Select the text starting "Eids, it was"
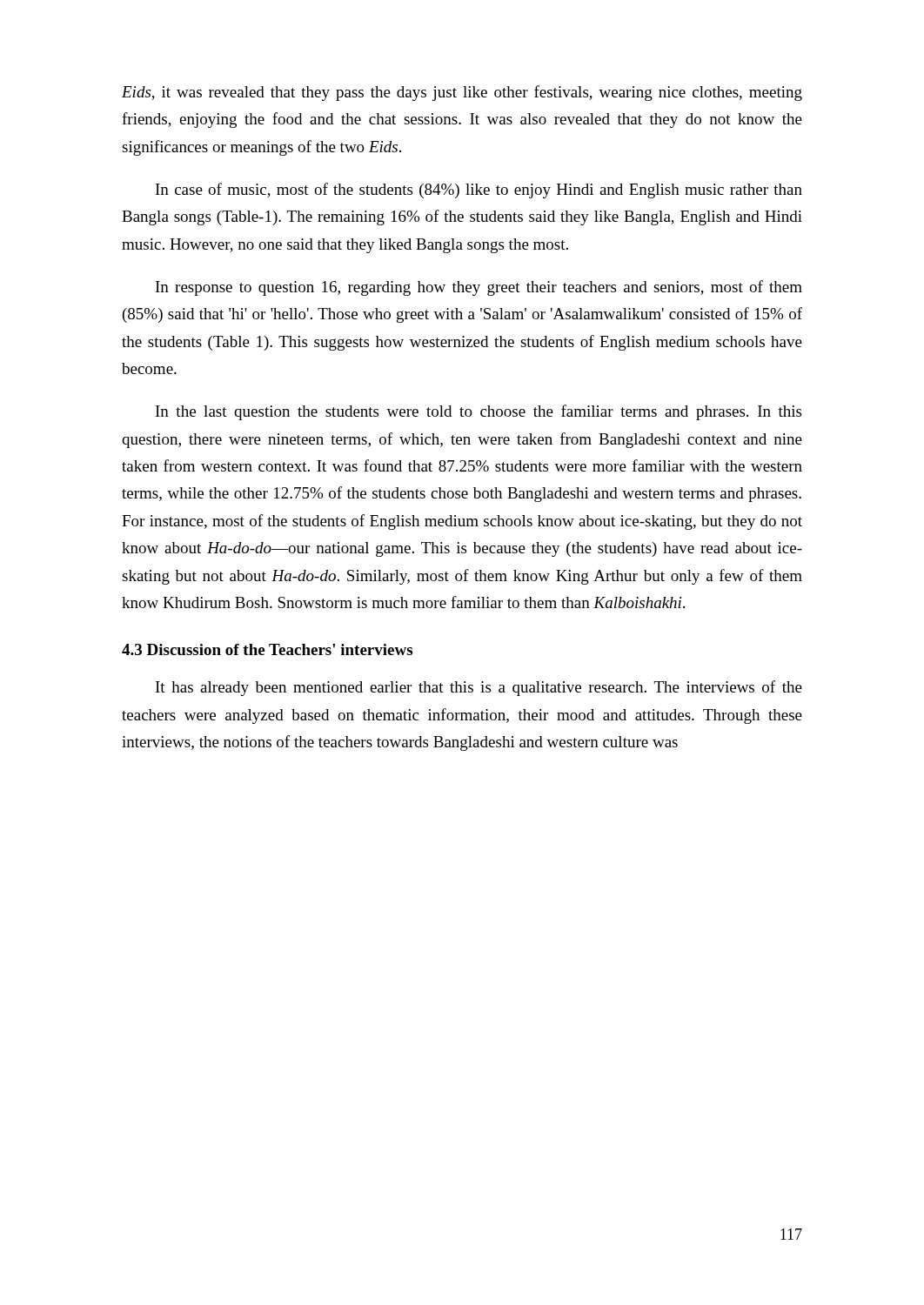 [x=462, y=119]
